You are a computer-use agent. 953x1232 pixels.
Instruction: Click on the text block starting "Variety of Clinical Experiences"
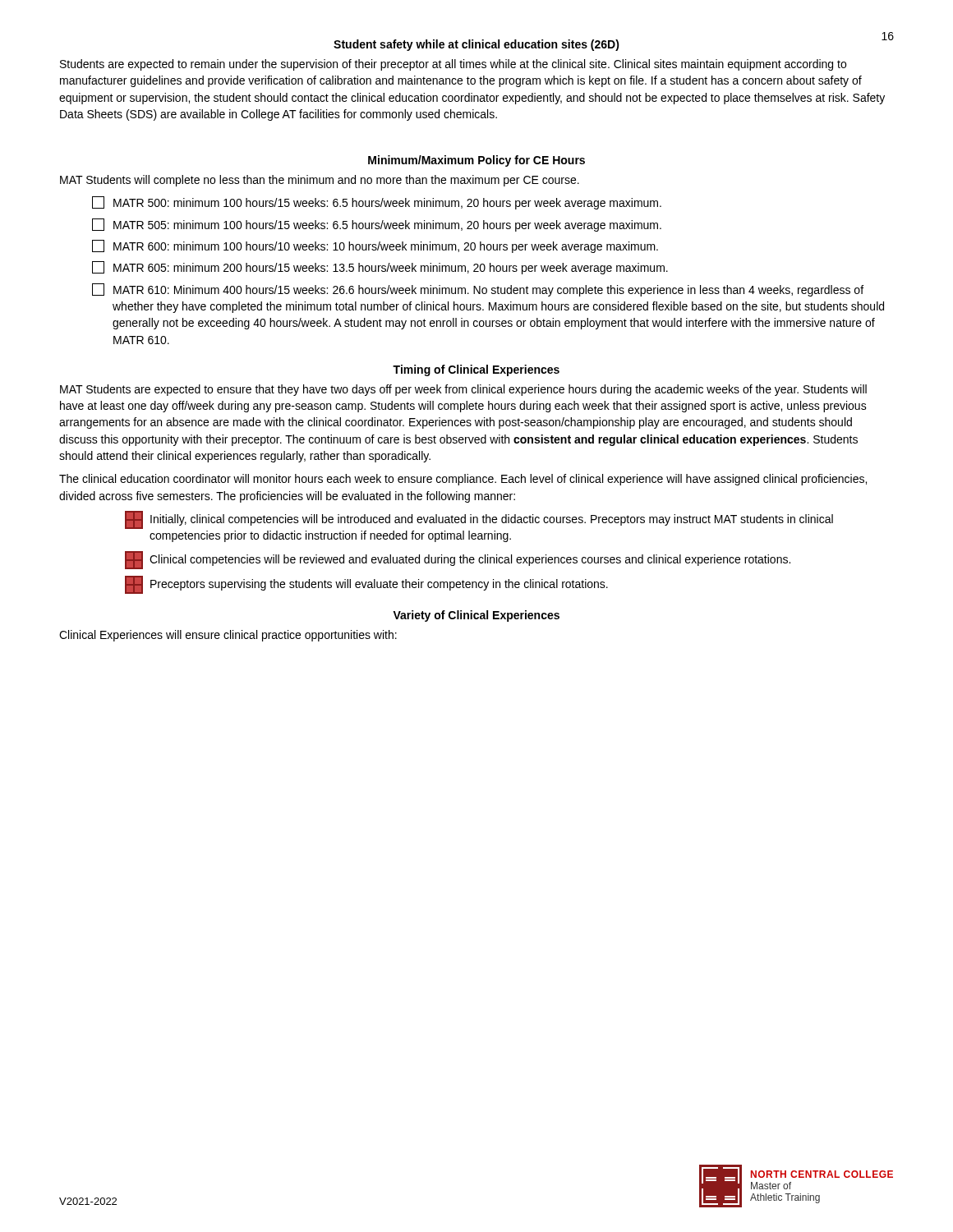(x=476, y=615)
